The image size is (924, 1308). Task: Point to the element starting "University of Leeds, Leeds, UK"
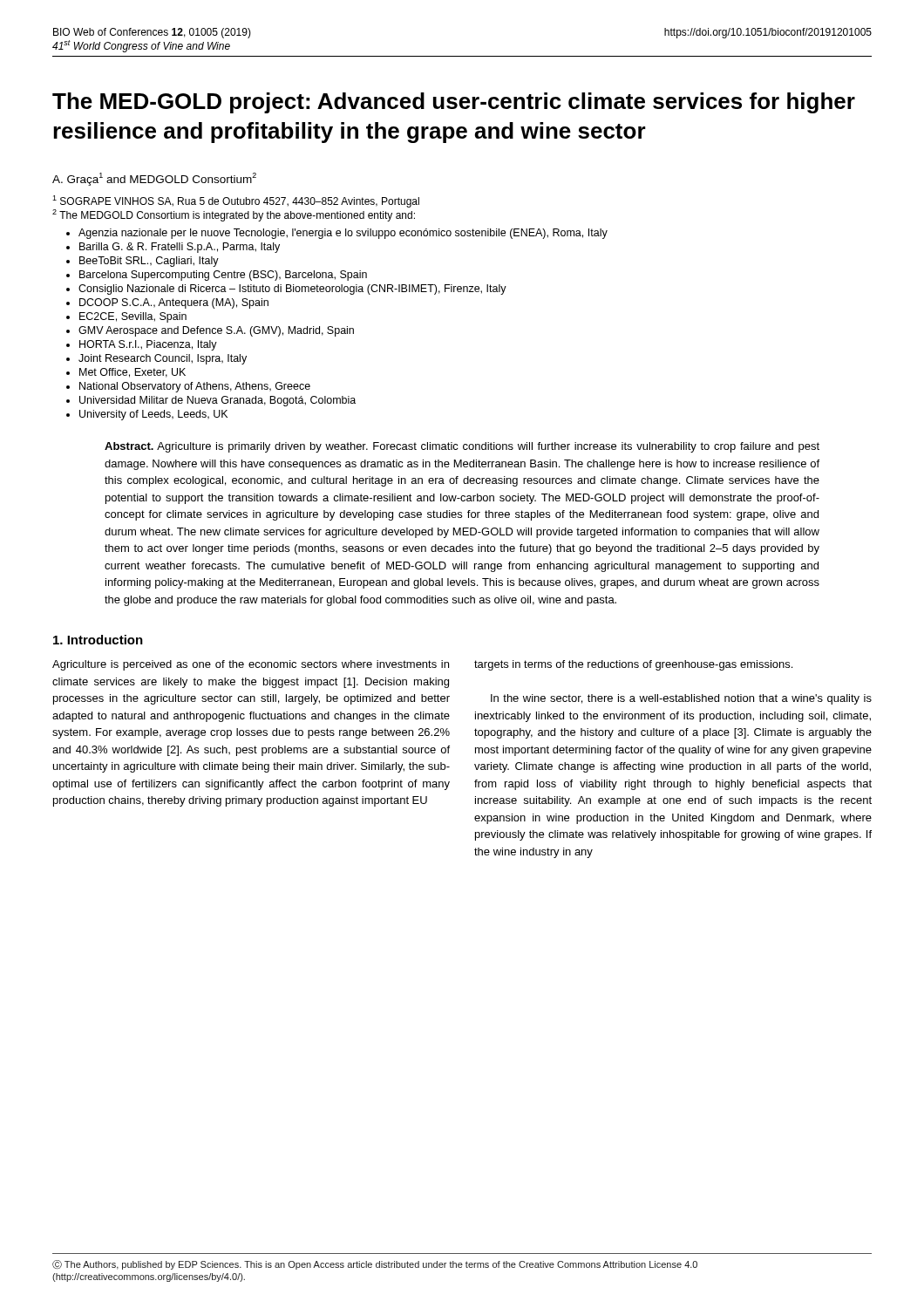point(153,414)
